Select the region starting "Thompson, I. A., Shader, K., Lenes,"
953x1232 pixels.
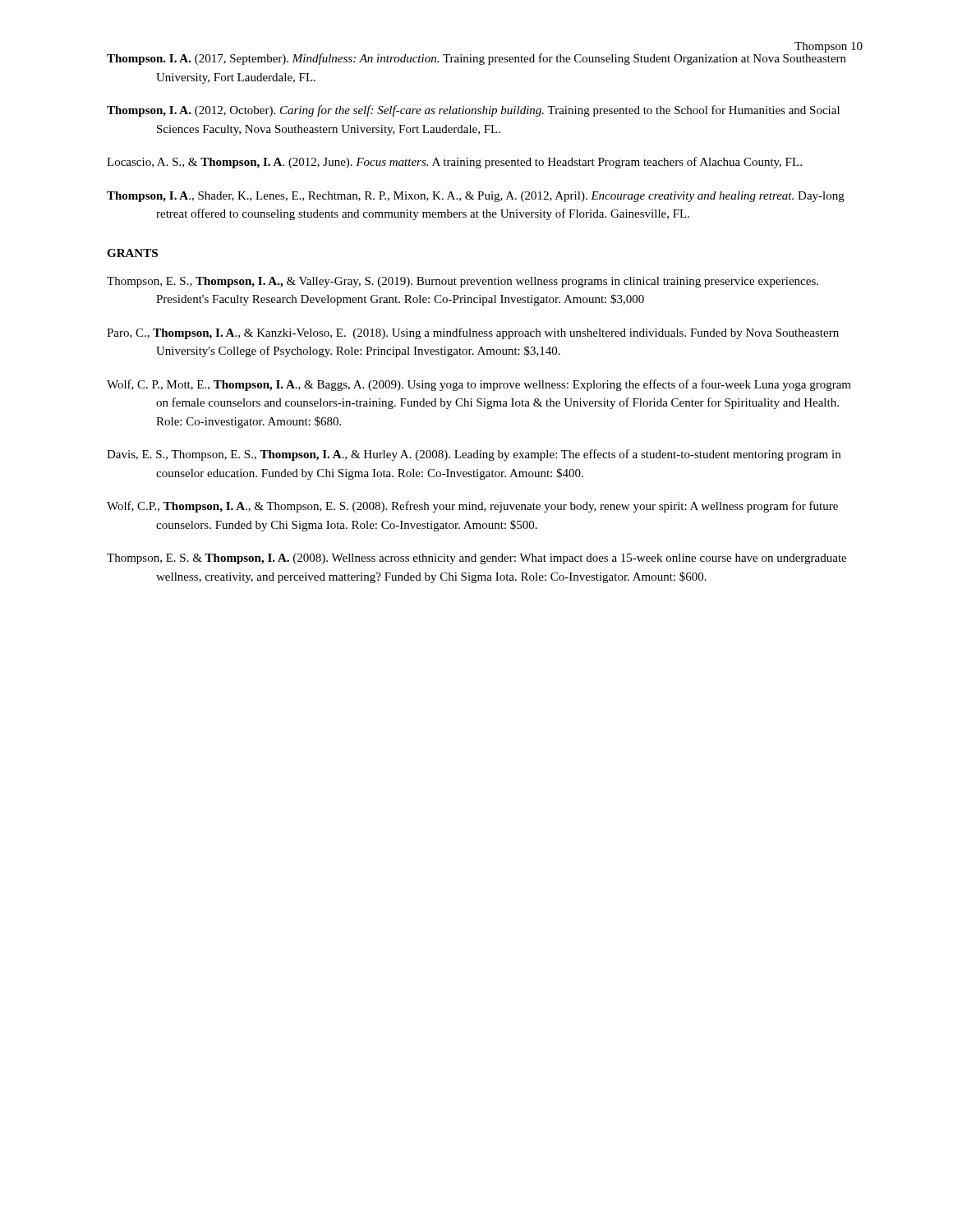coord(476,204)
